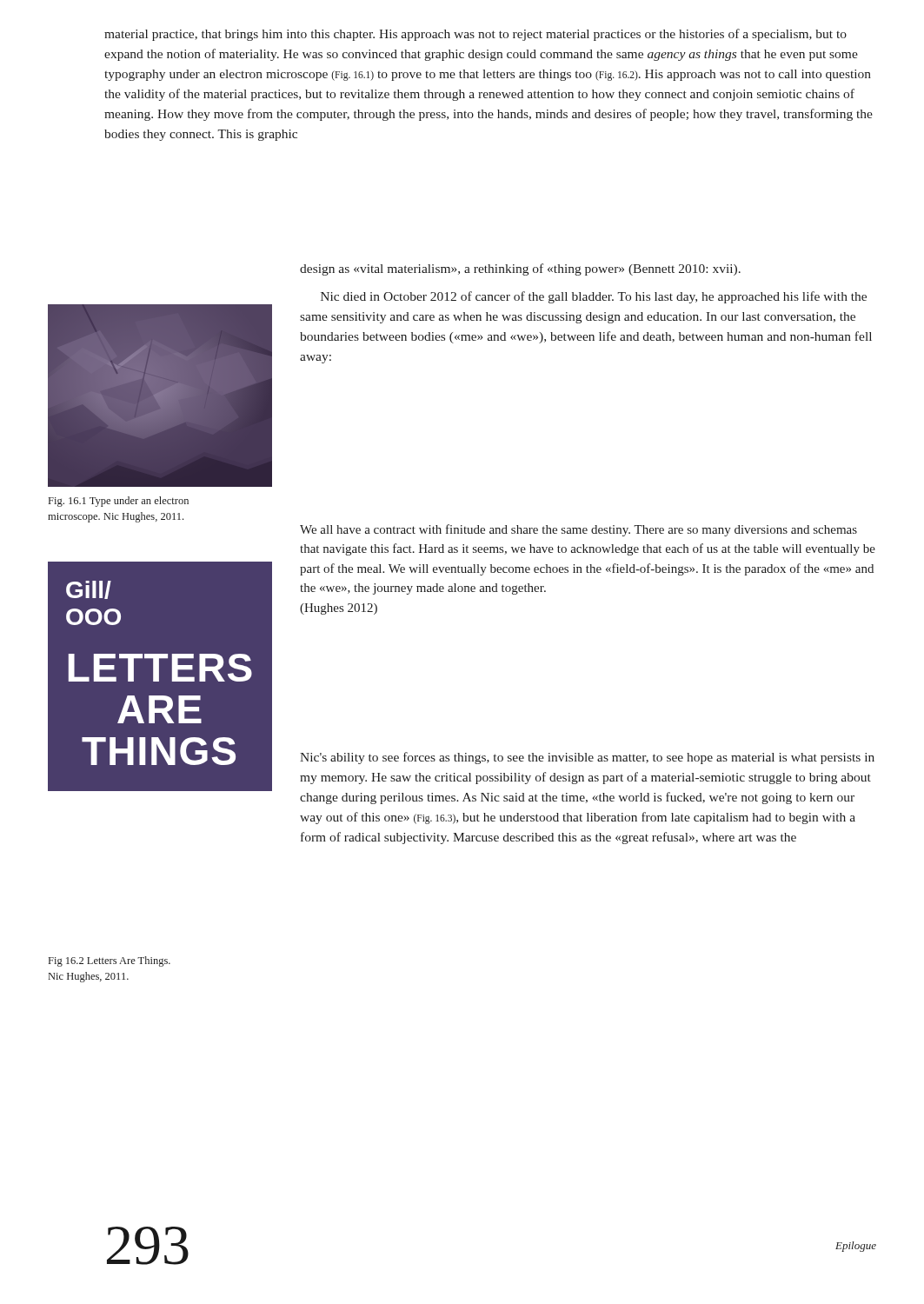Find the block on this page that starts "Nic's ability to"
The height and width of the screenshot is (1304, 924).
point(588,797)
